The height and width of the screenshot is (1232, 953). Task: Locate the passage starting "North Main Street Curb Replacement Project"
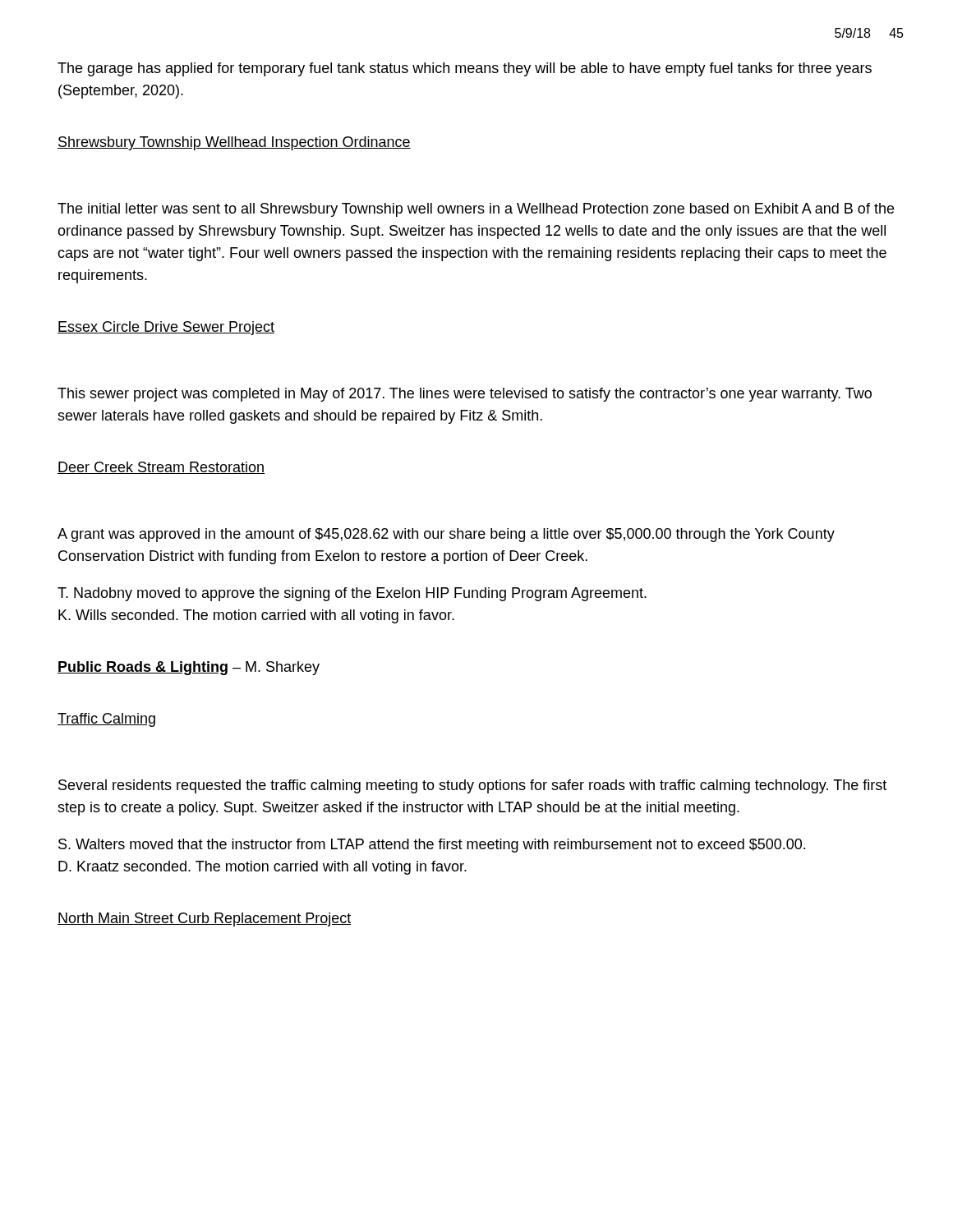(204, 919)
